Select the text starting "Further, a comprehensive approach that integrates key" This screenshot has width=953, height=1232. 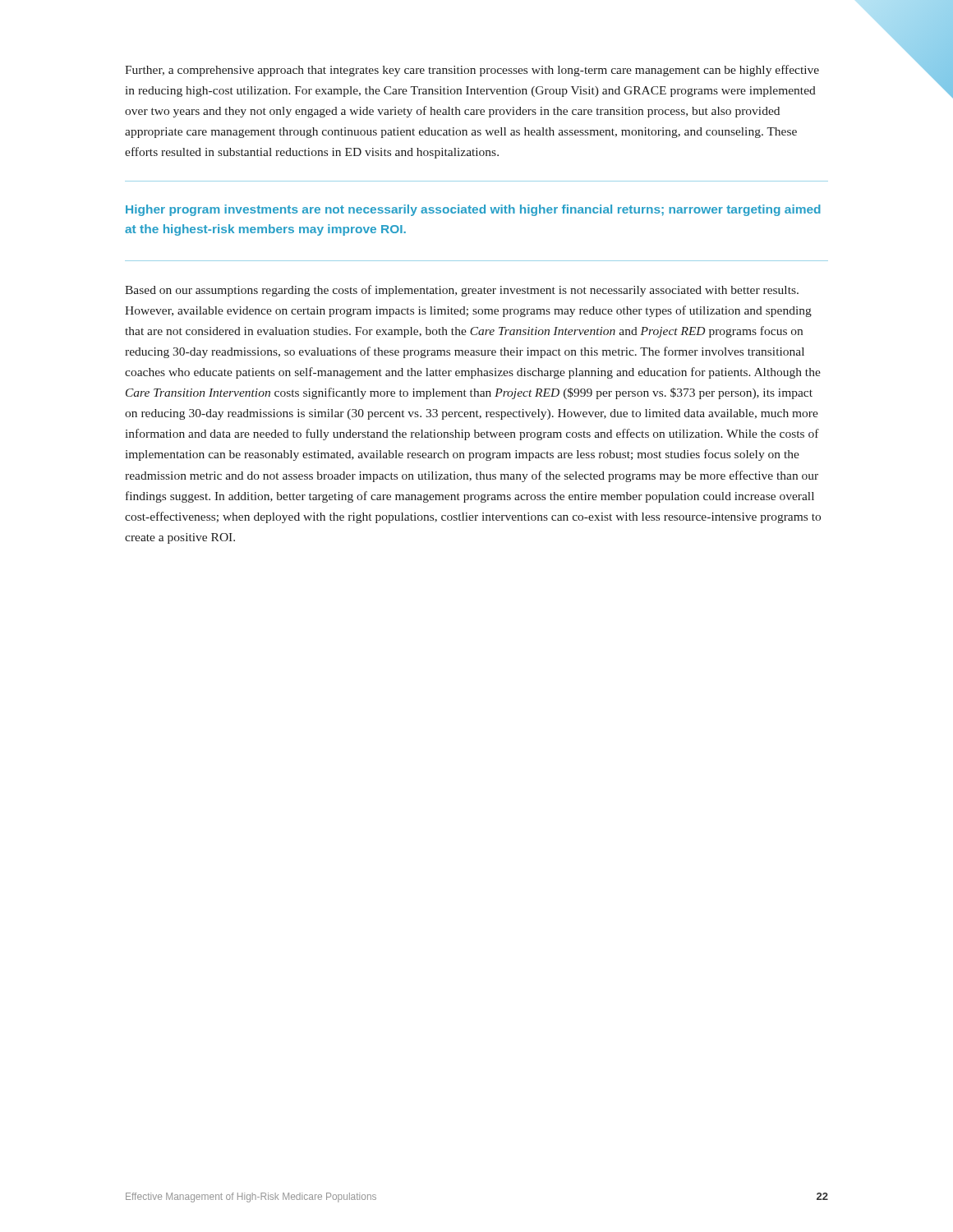472,111
